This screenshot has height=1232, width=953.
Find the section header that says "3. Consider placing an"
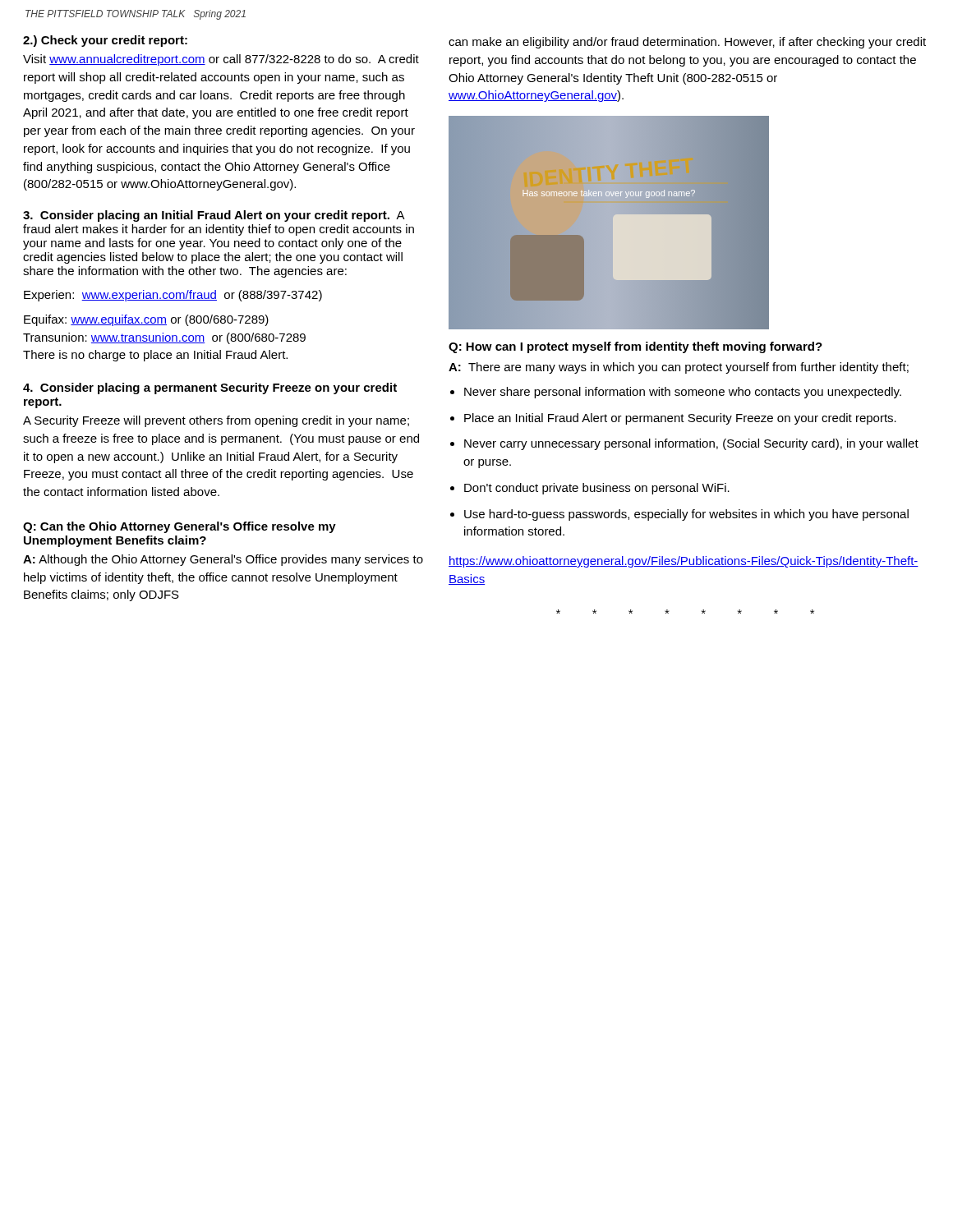[x=219, y=243]
